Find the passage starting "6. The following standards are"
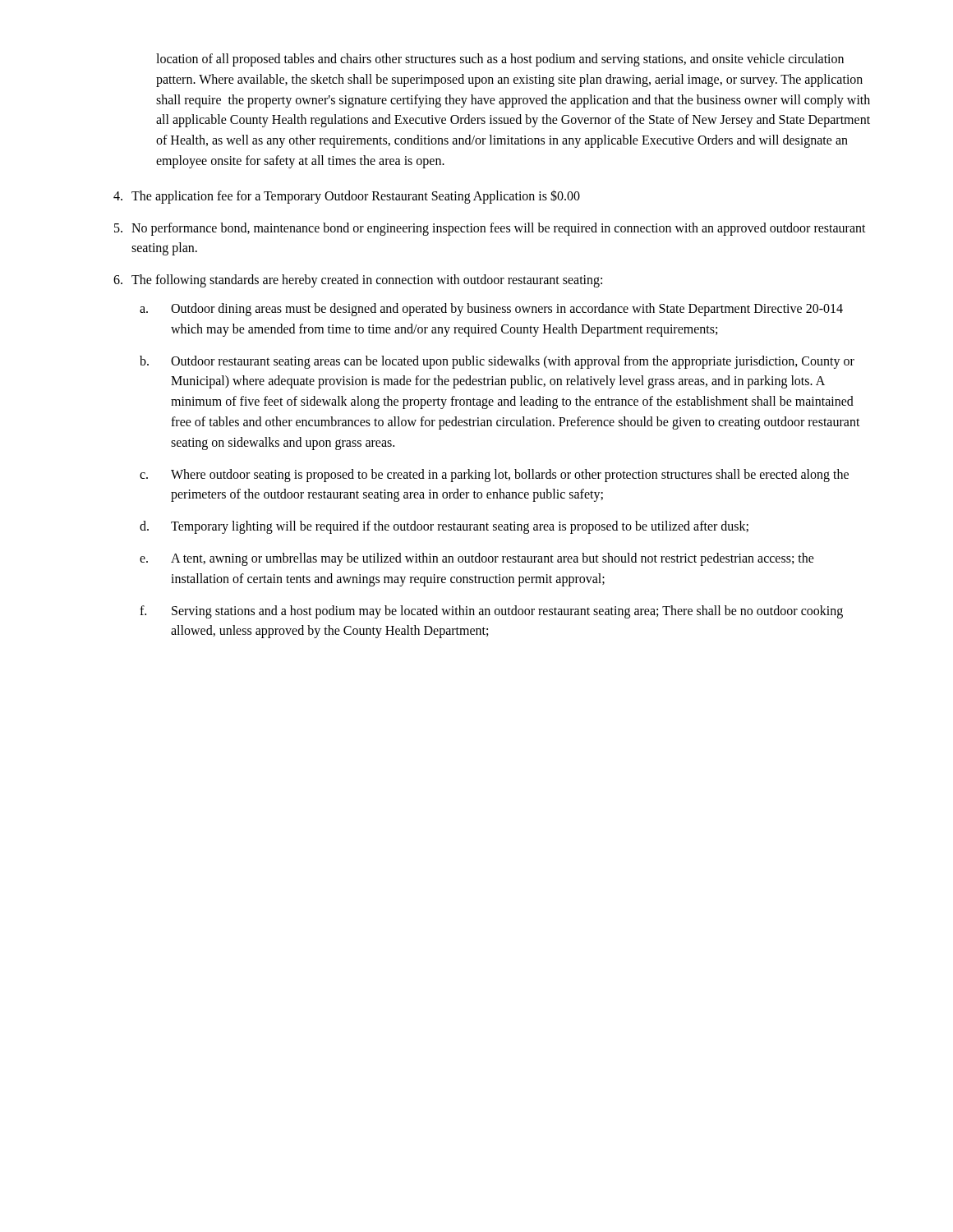 tap(481, 281)
